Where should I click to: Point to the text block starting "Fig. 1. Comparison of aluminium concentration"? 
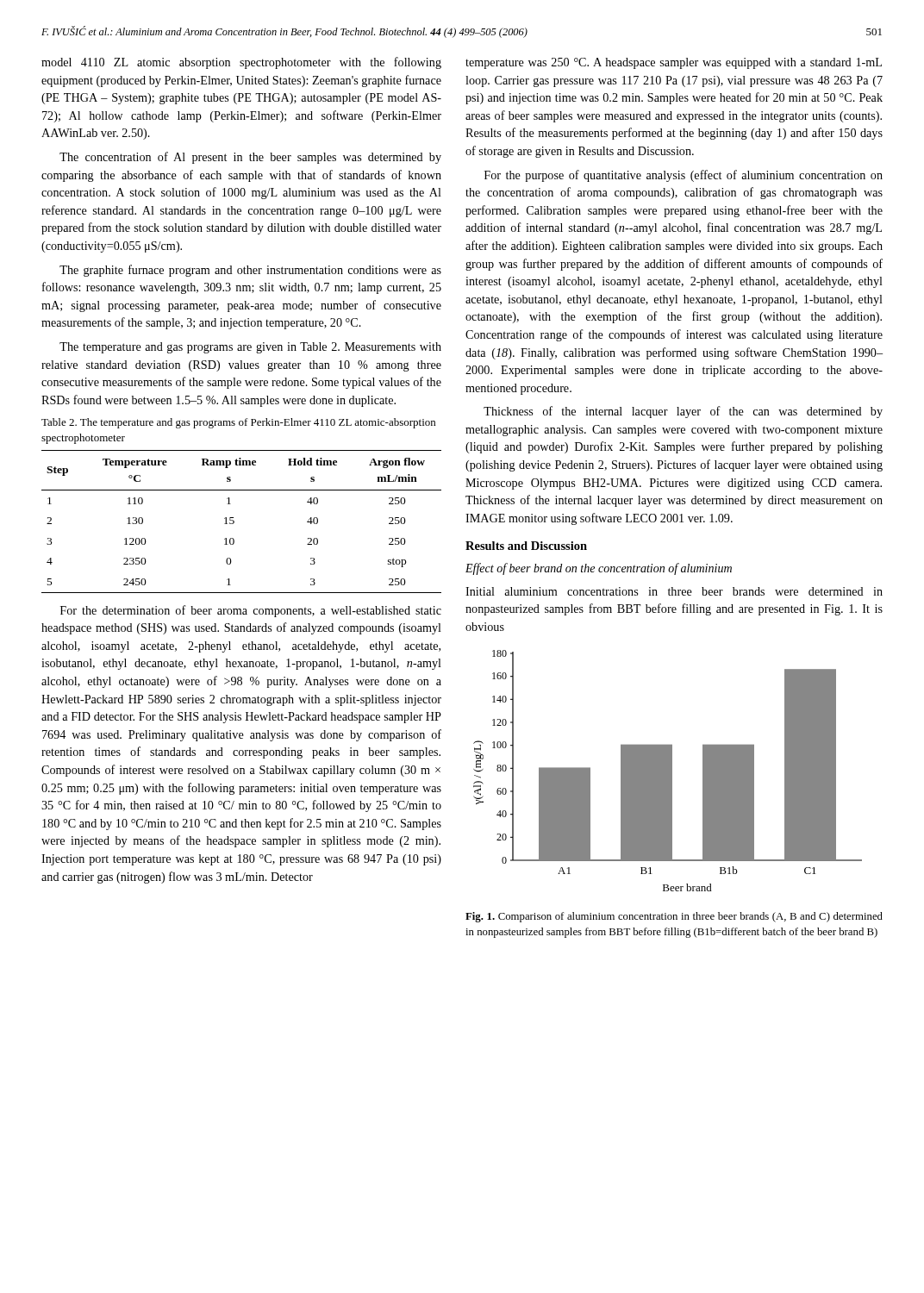point(674,924)
